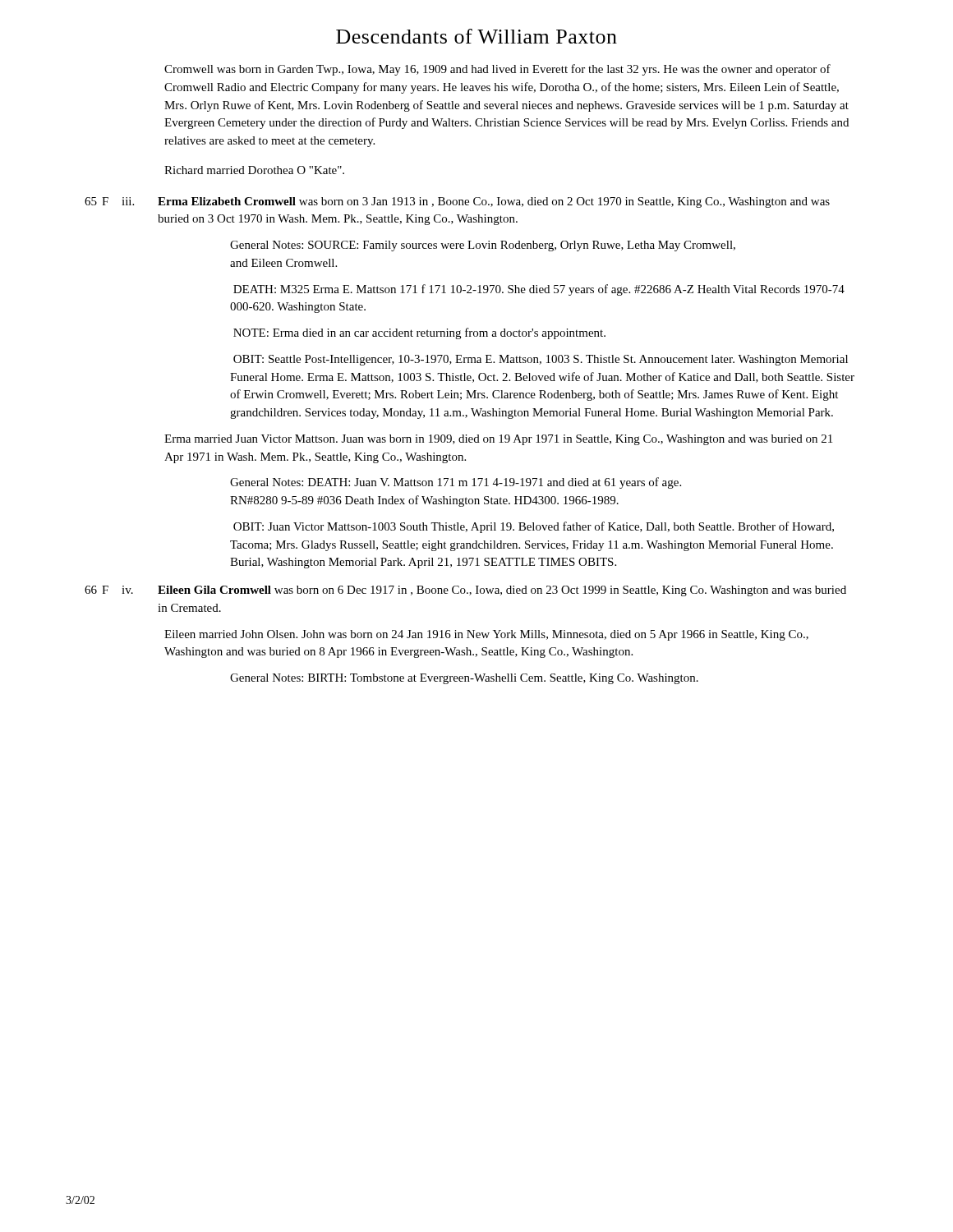Find the text with the text "Richard married Dorothea O "Kate"."
953x1232 pixels.
point(255,170)
